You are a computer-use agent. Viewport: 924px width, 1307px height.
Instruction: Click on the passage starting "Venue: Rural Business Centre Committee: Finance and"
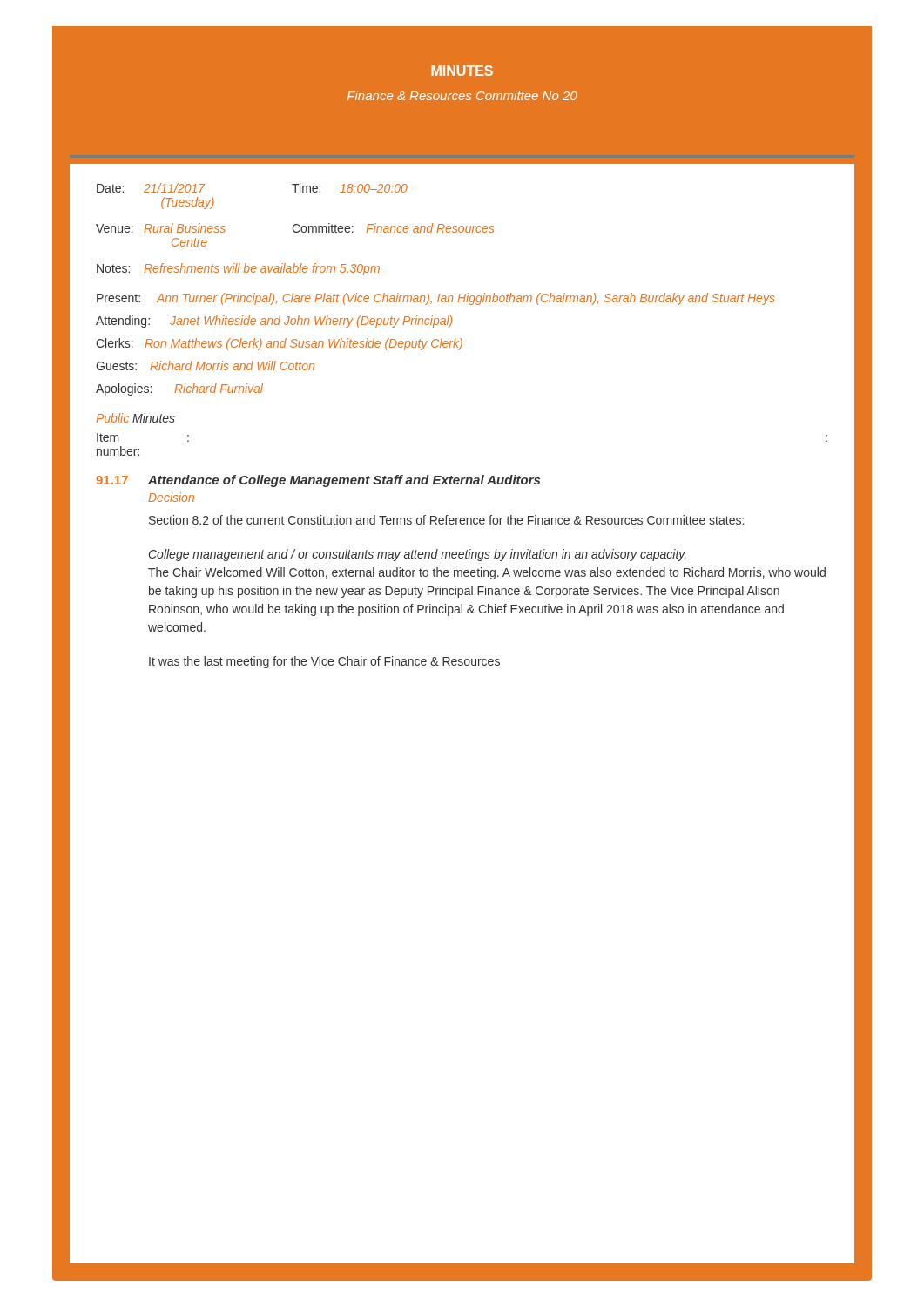[295, 235]
